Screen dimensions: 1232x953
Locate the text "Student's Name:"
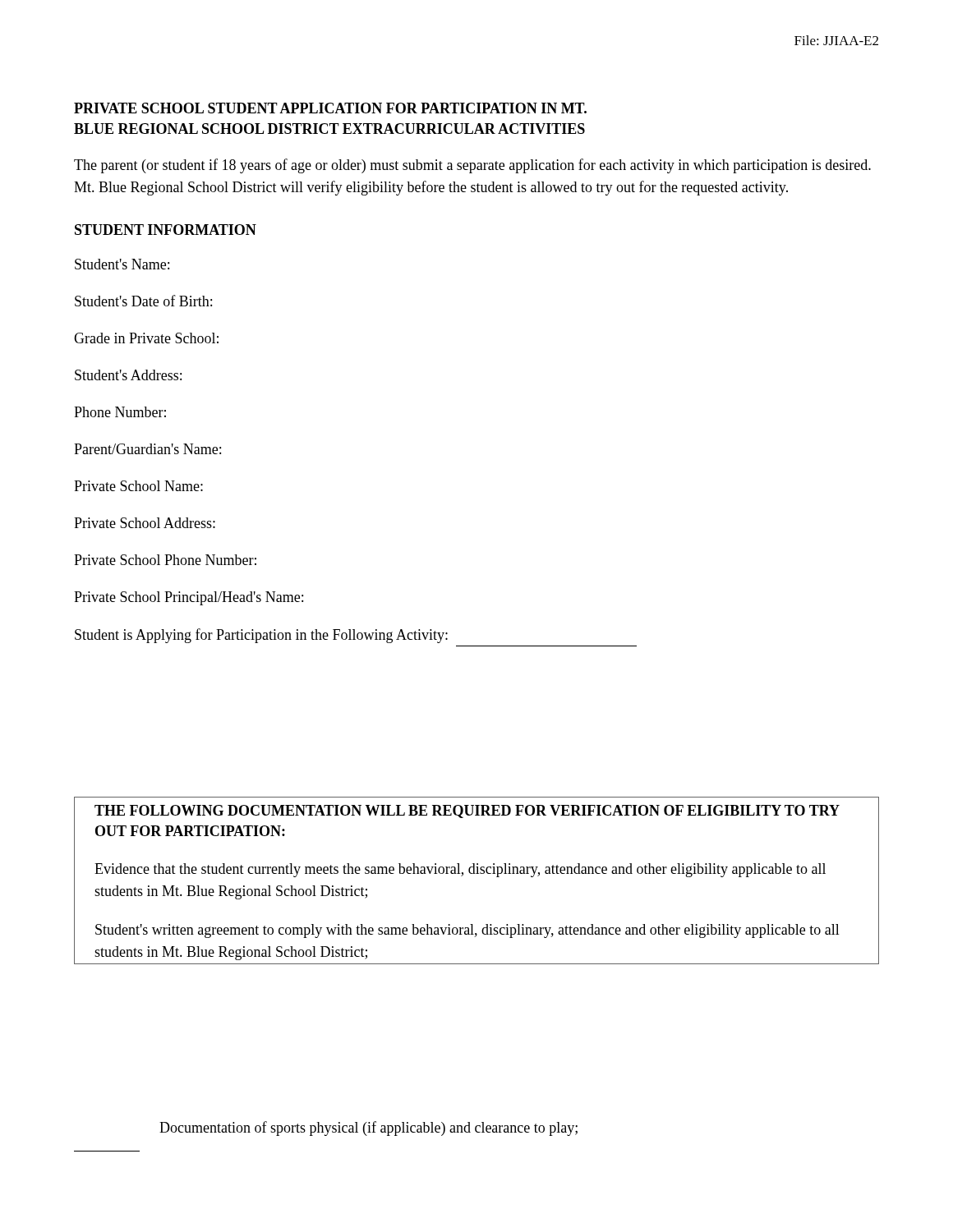122,265
